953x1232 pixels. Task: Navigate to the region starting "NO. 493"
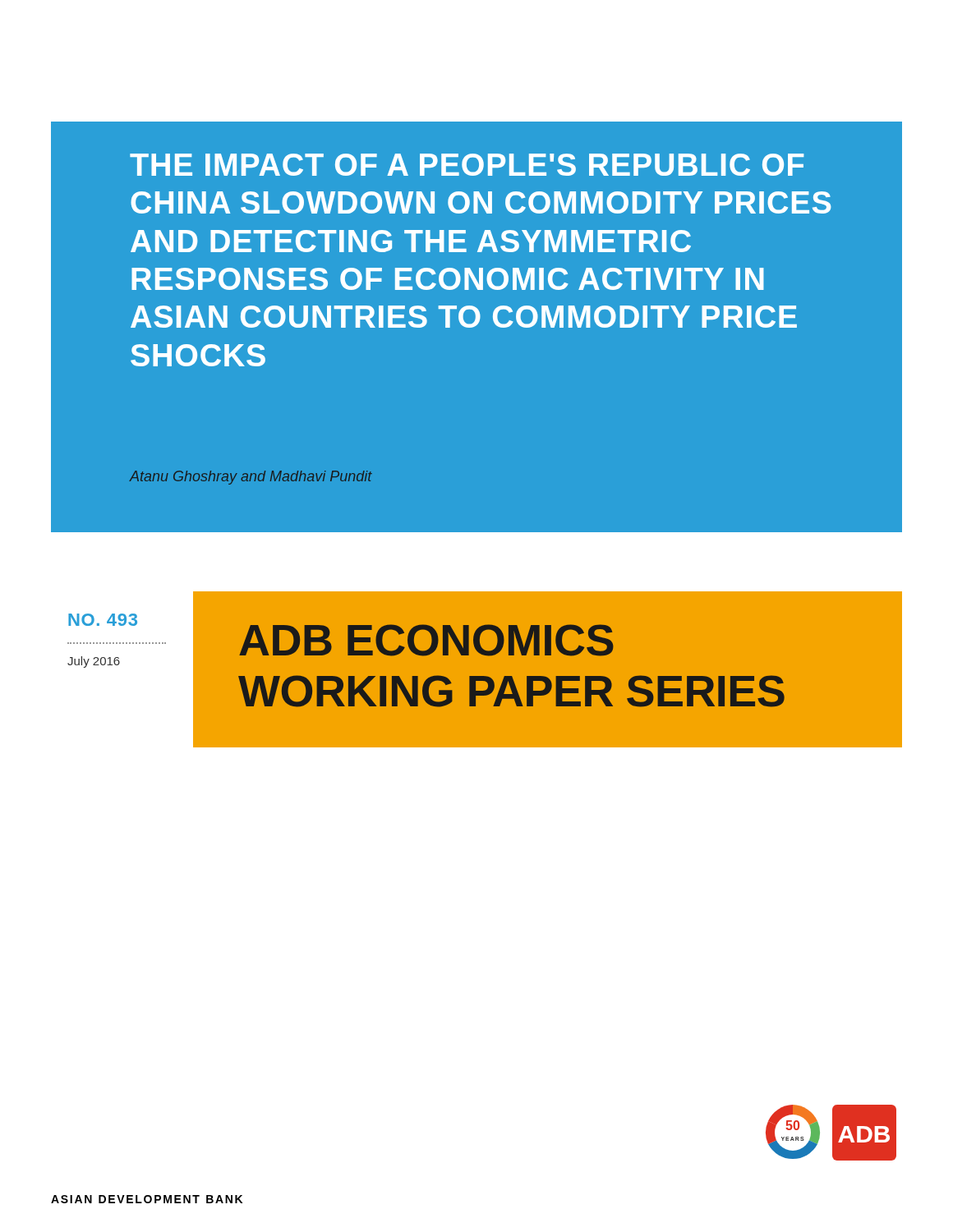click(x=103, y=620)
